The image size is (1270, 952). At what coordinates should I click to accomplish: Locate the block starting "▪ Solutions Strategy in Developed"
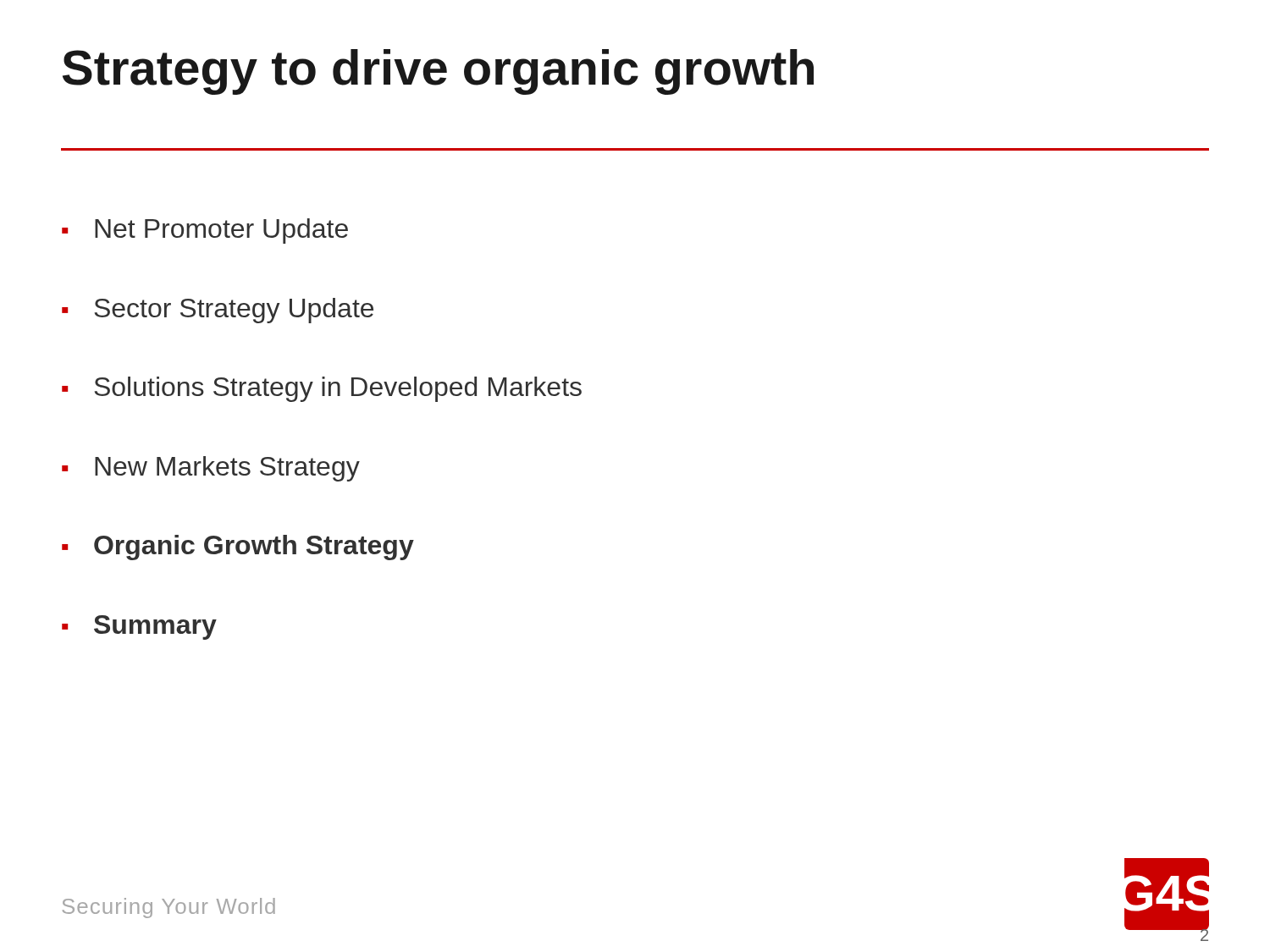pyautogui.click(x=322, y=388)
